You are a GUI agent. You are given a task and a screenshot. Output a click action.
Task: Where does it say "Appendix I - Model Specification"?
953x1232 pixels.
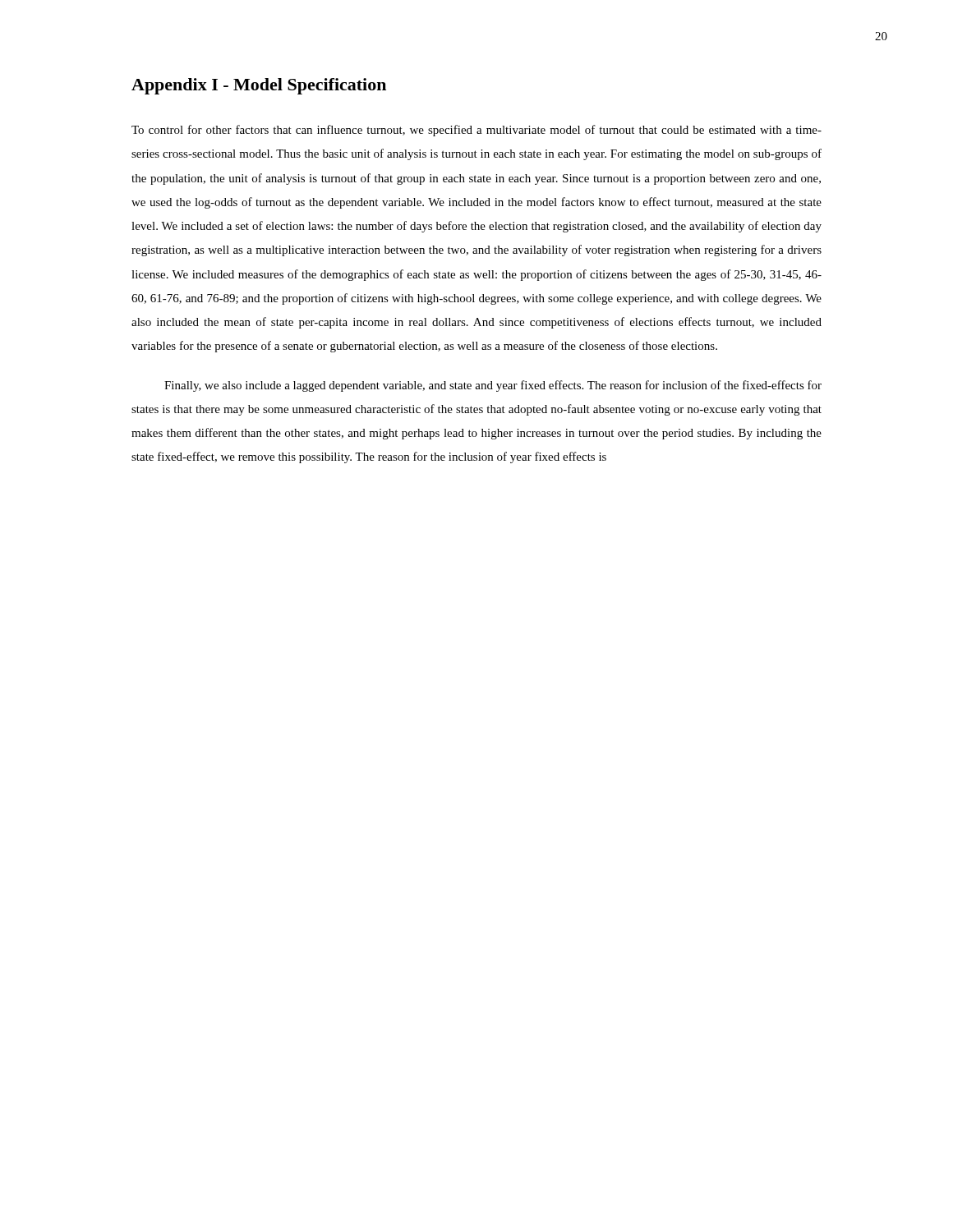[259, 84]
